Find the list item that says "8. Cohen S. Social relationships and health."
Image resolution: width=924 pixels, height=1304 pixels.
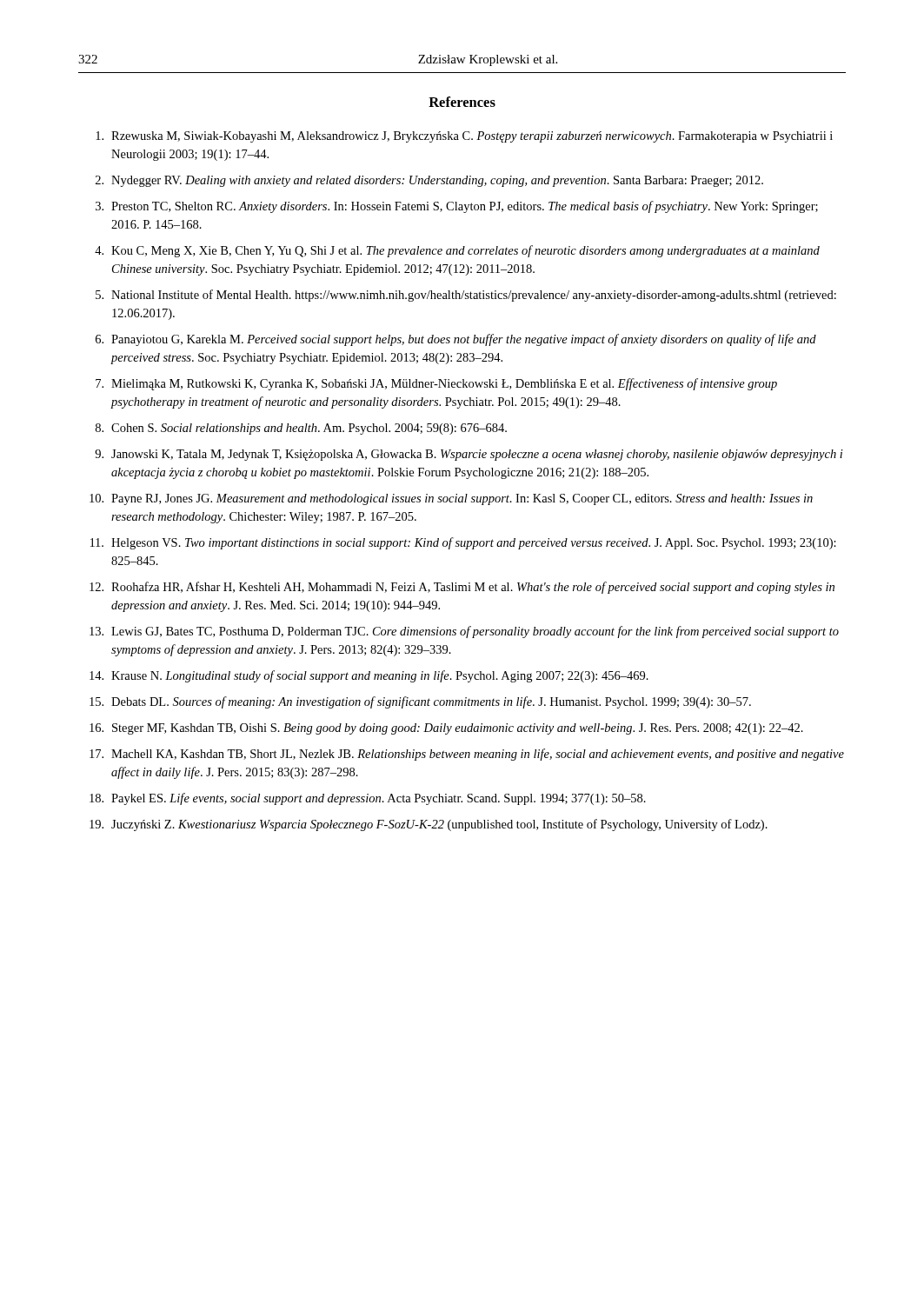pyautogui.click(x=462, y=428)
